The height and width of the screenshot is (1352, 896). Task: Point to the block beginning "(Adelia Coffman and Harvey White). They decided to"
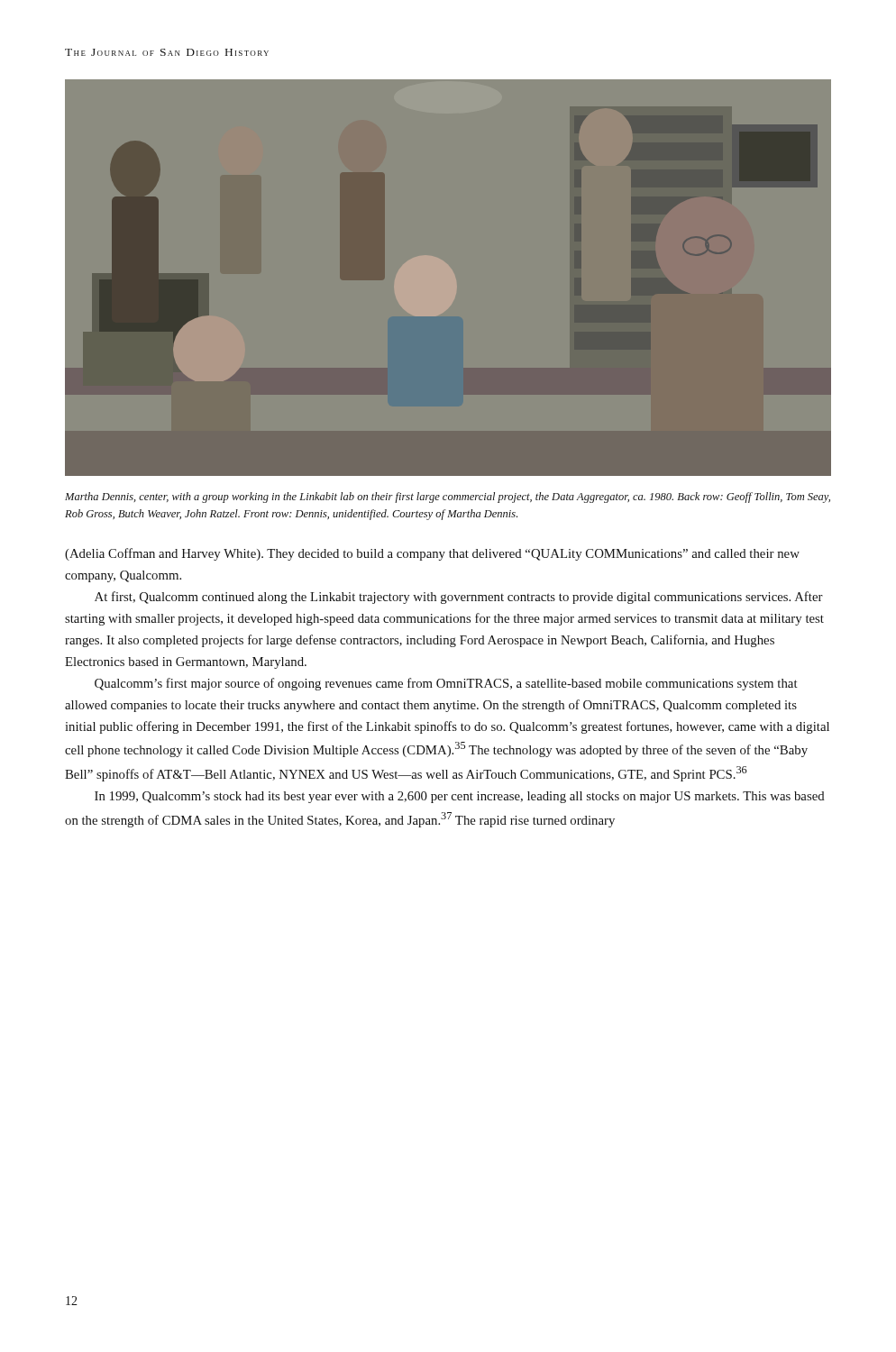click(x=448, y=688)
